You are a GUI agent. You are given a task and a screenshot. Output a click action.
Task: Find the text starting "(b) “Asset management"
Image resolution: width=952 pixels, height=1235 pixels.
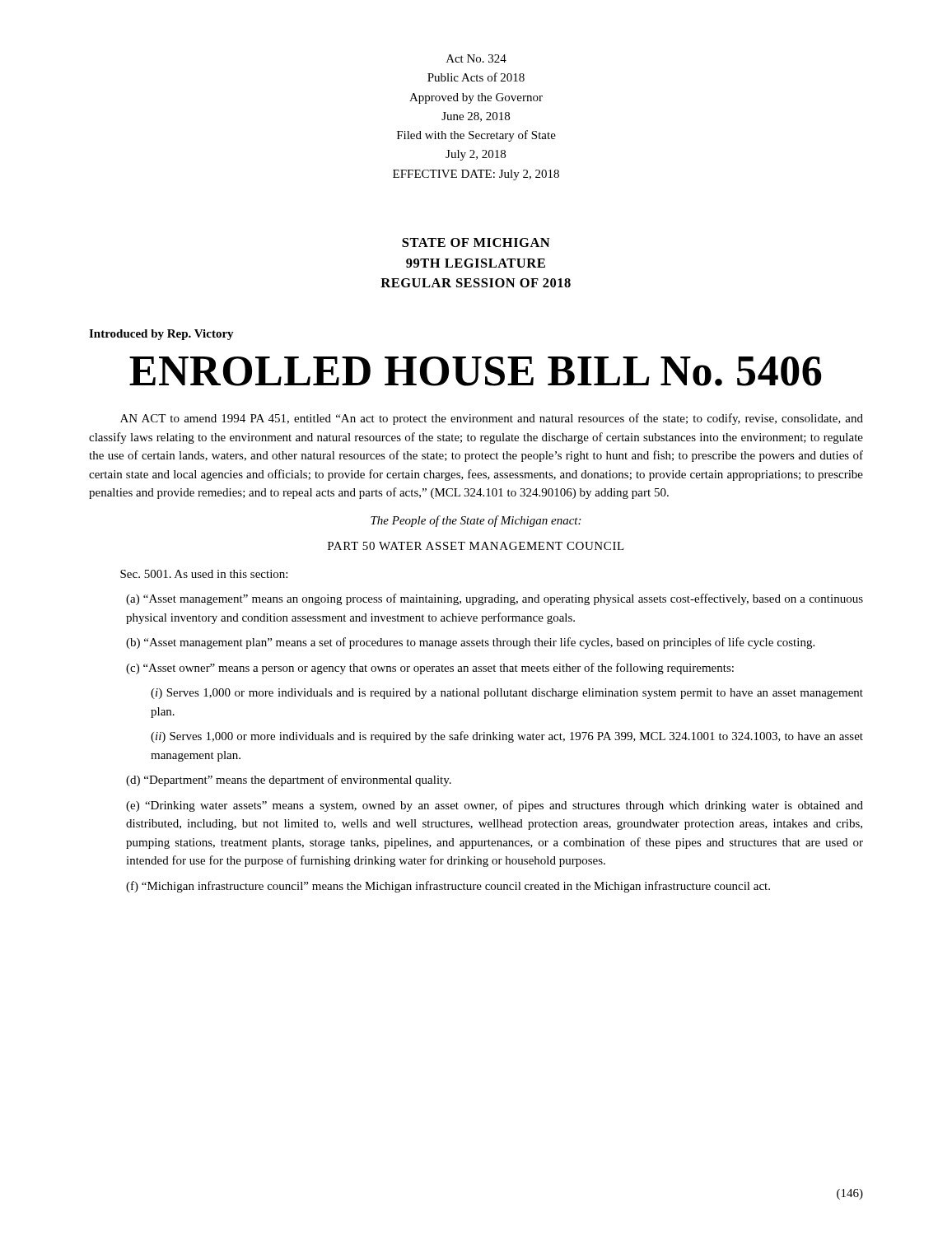point(471,642)
